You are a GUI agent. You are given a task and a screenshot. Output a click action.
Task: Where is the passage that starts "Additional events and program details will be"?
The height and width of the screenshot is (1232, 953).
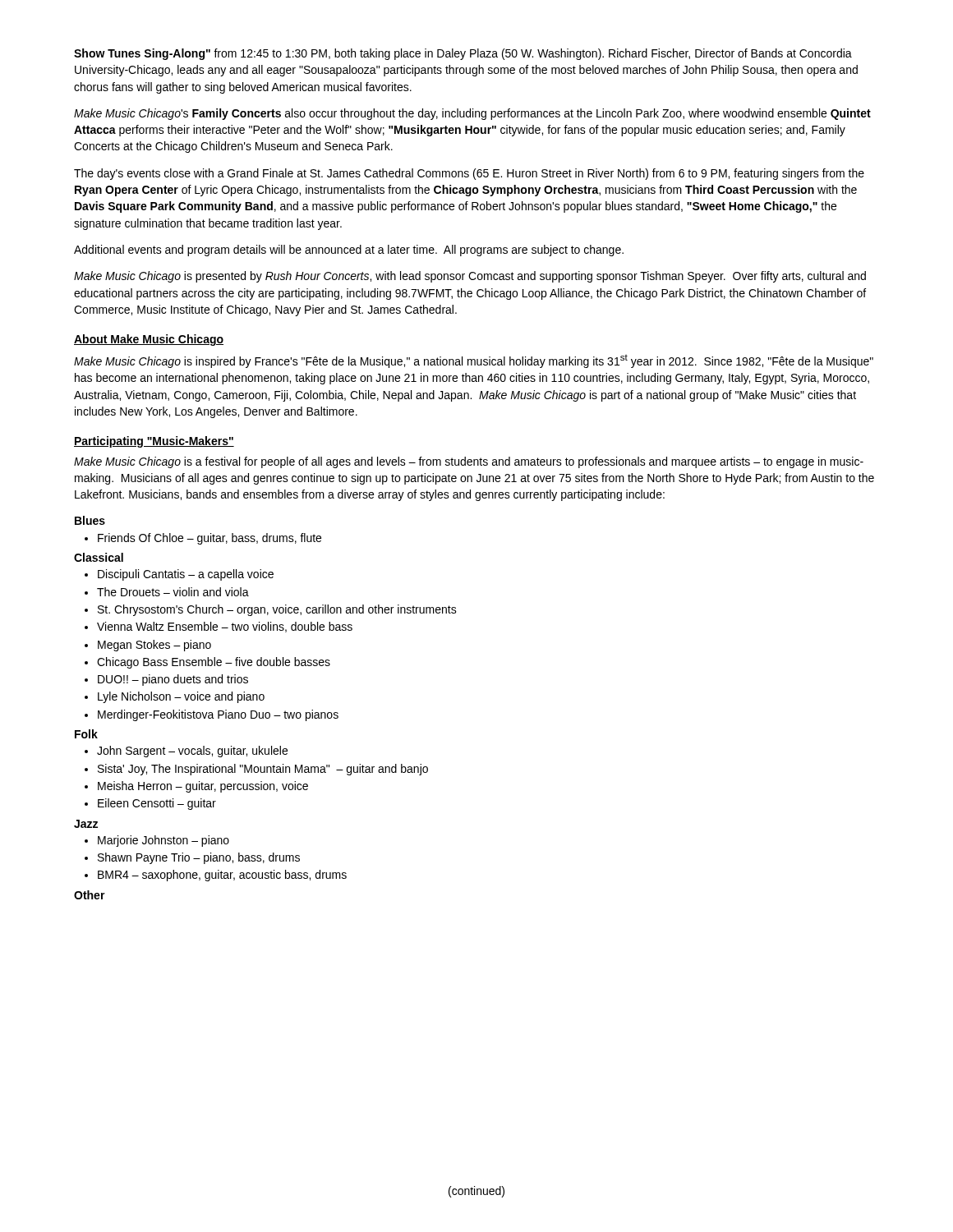pyautogui.click(x=349, y=250)
